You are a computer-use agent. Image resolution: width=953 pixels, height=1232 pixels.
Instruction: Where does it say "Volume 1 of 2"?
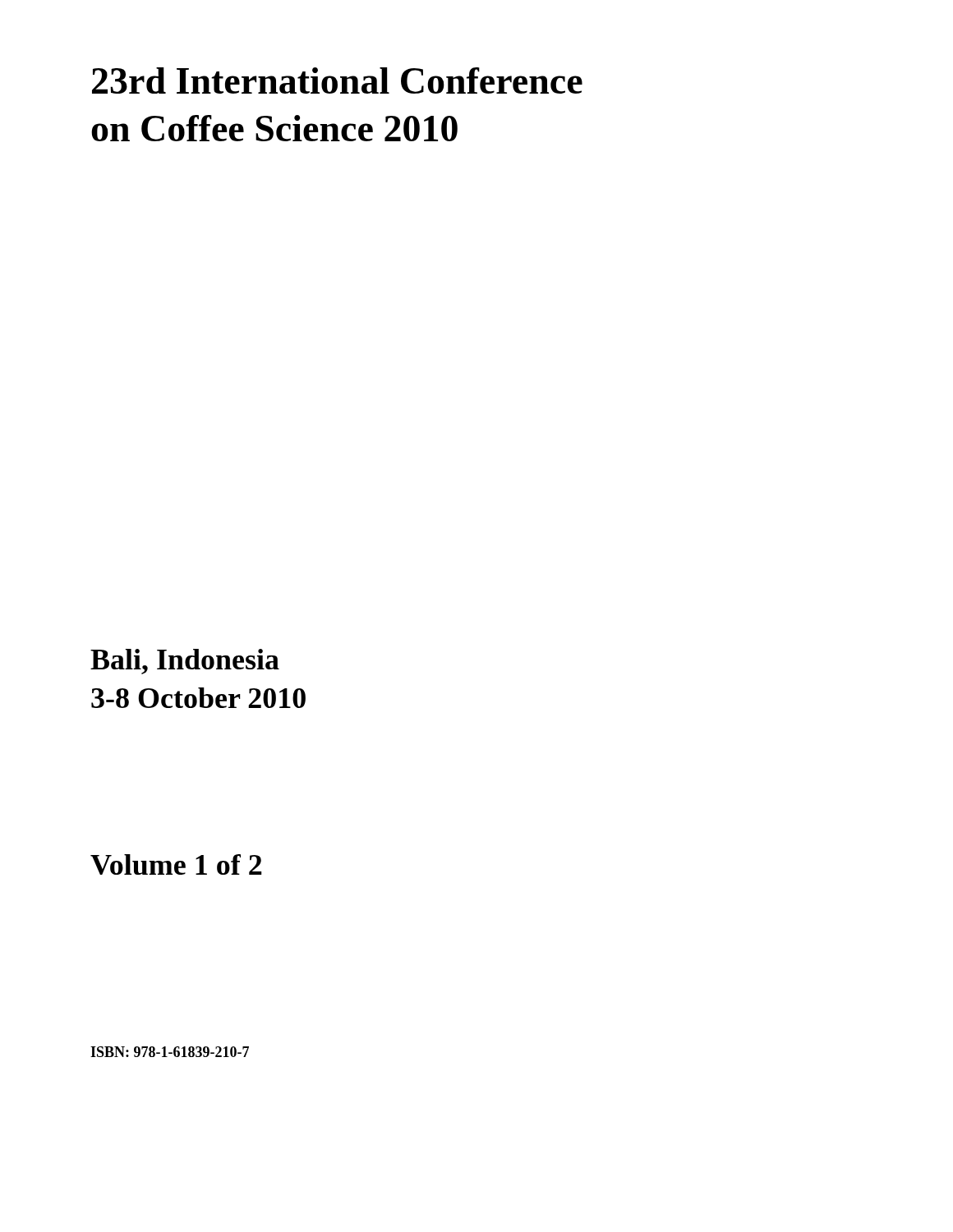[176, 865]
